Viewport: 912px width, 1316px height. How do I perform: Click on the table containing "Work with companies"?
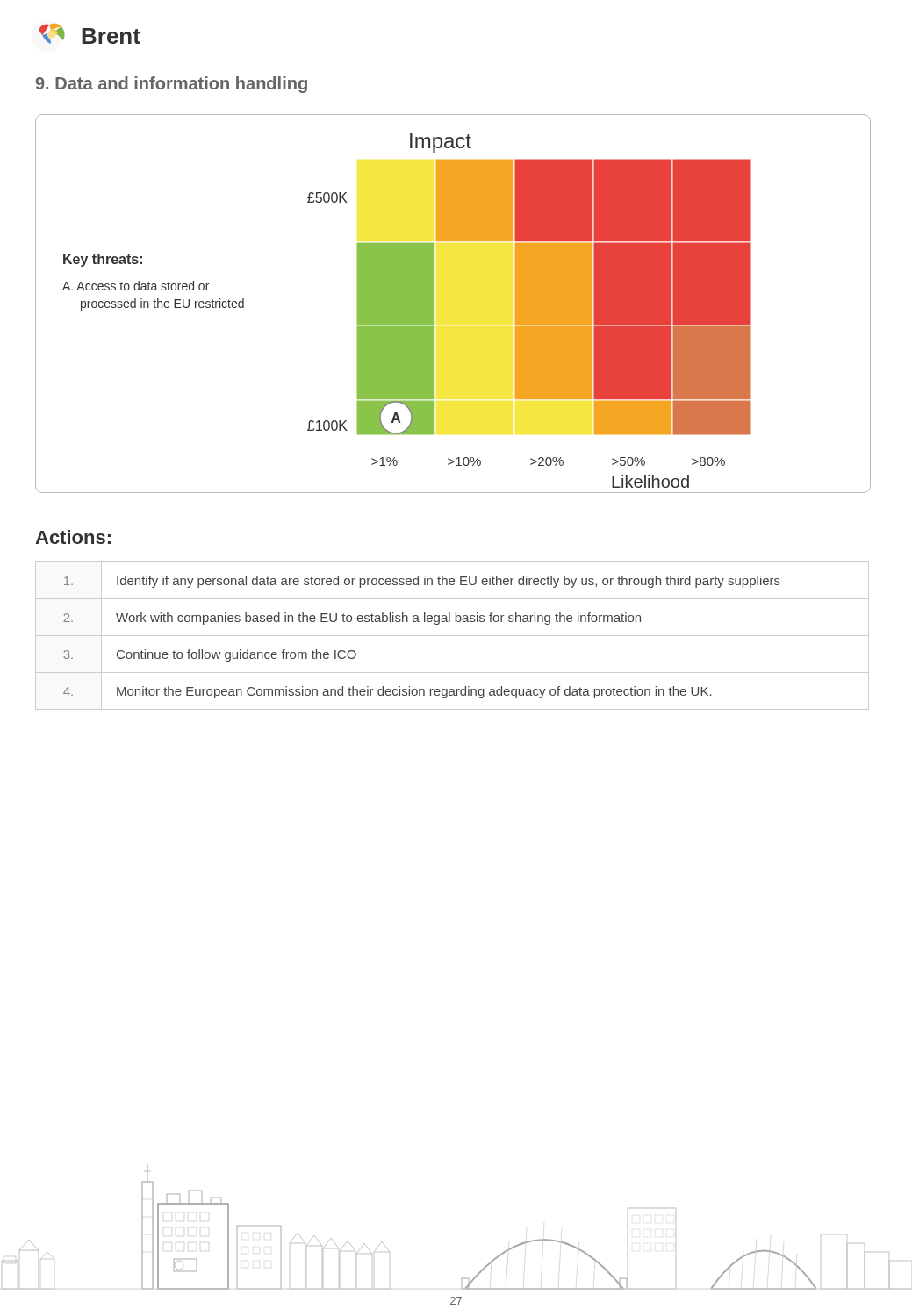point(452,636)
